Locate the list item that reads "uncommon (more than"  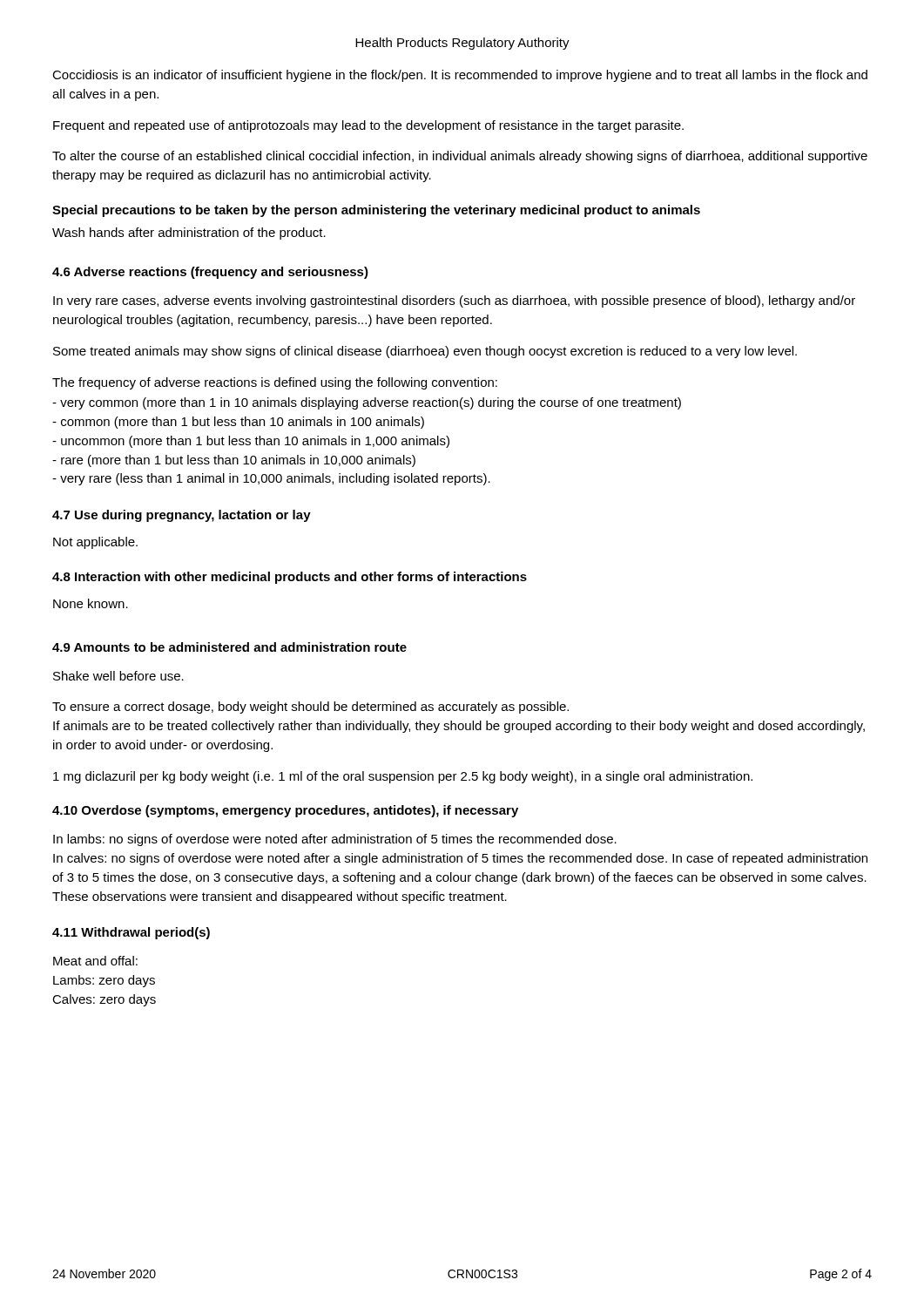click(251, 440)
